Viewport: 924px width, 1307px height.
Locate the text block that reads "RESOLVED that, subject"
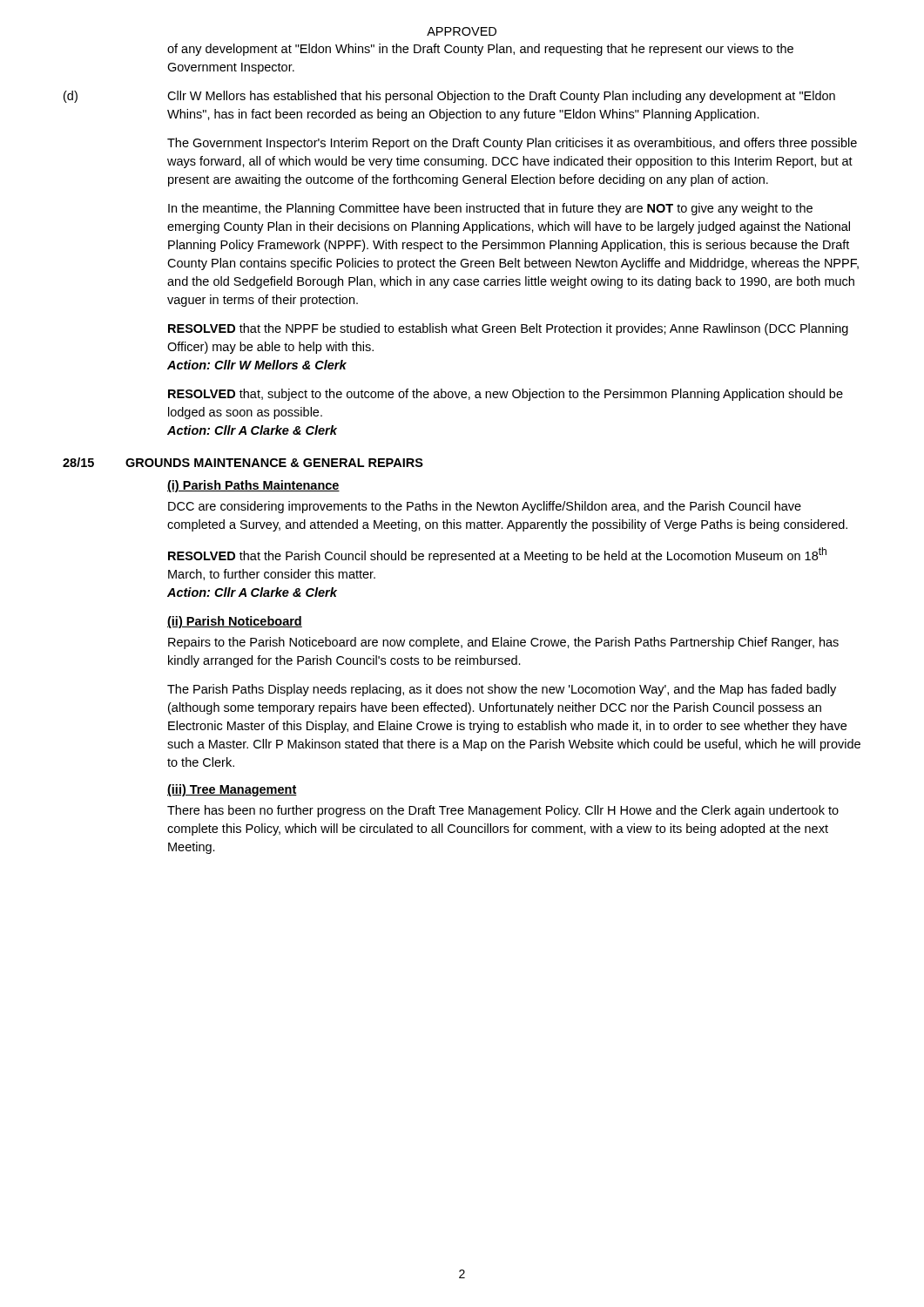click(506, 395)
